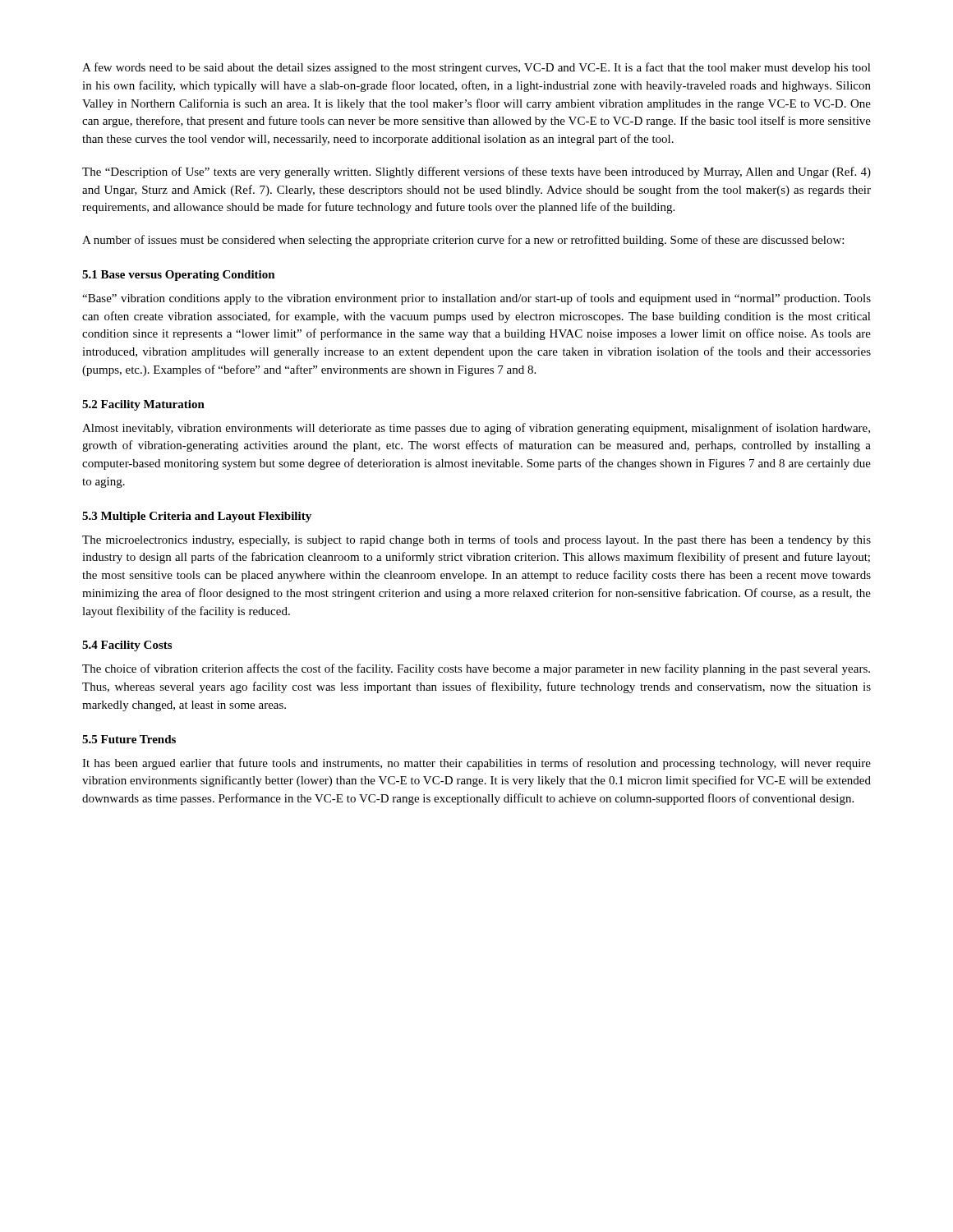Select the text starting "The “Description of Use” texts"
Screen dimensions: 1232x953
tap(476, 189)
